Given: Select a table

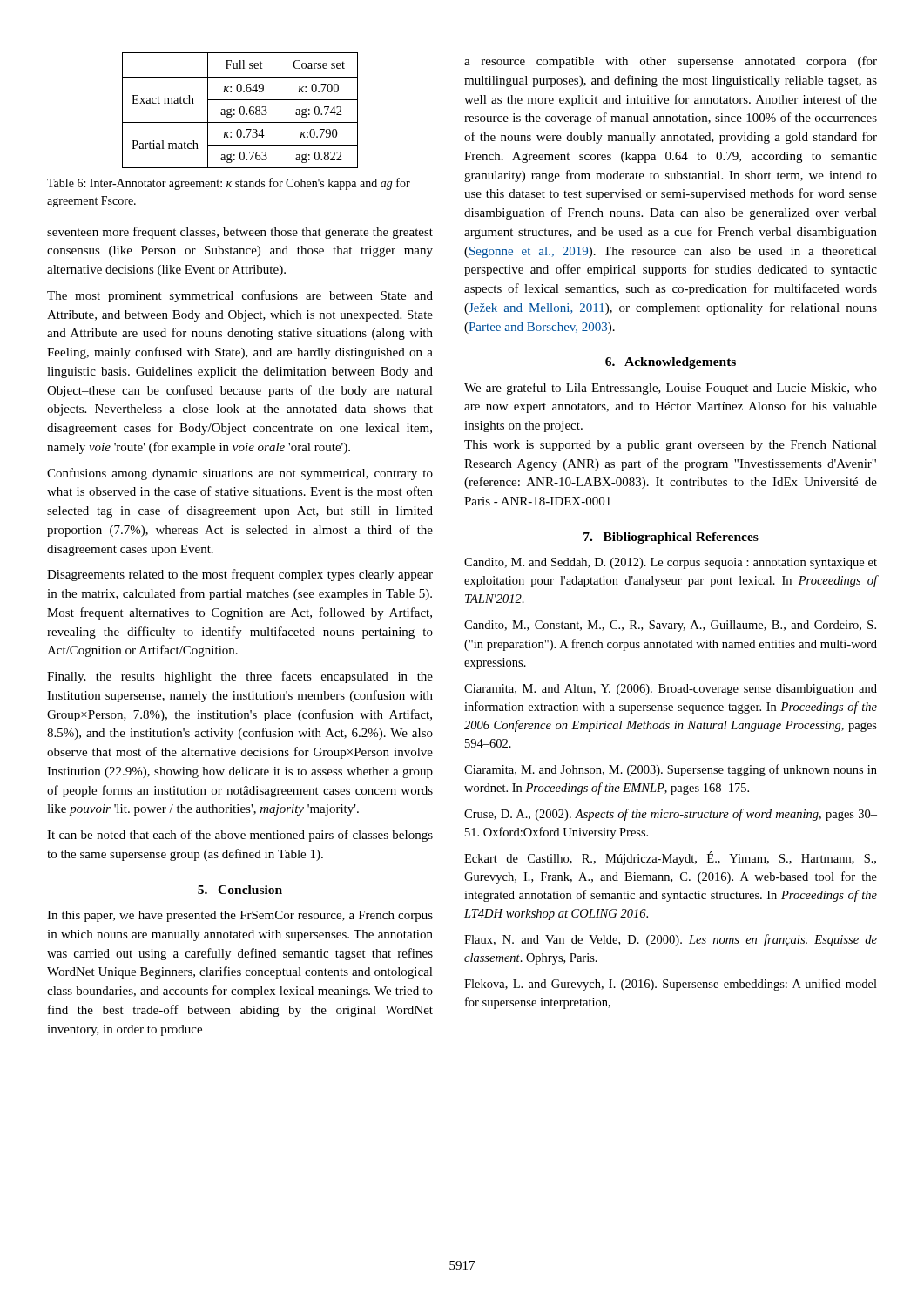Looking at the screenshot, I should point(240,110).
